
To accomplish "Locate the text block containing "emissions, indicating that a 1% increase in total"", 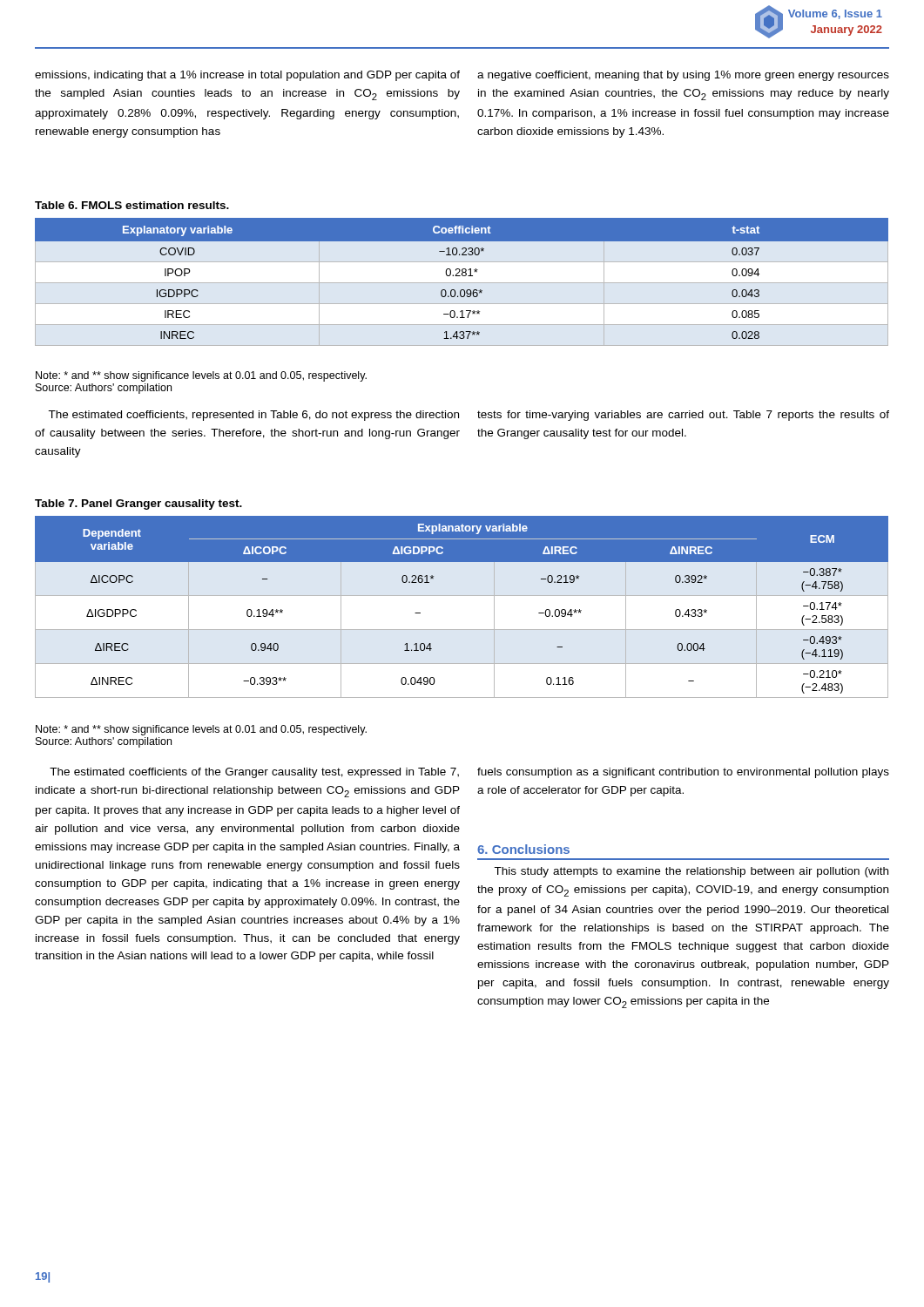I will coord(247,103).
